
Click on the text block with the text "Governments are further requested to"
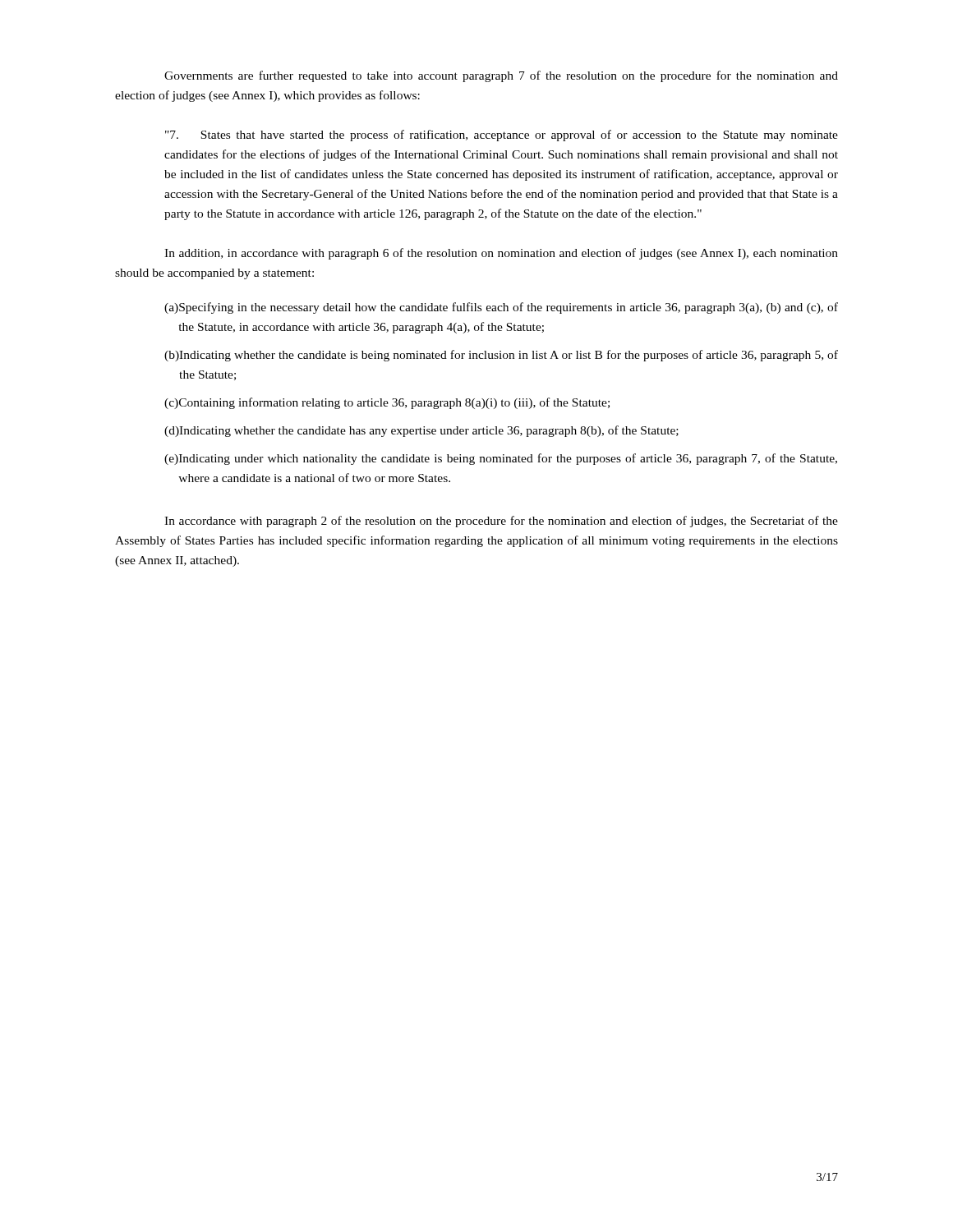coord(476,85)
